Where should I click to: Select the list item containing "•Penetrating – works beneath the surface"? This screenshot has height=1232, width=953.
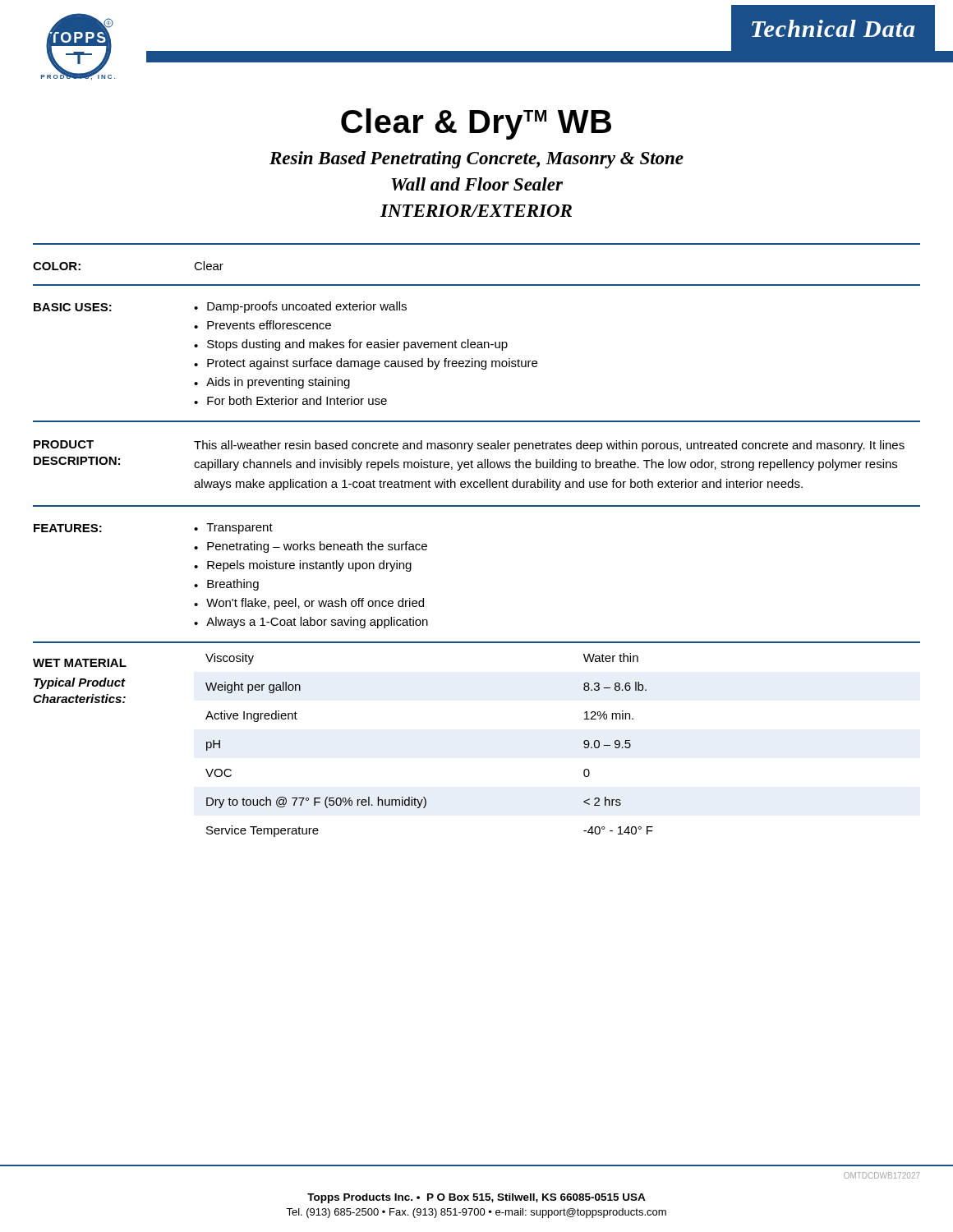311,546
